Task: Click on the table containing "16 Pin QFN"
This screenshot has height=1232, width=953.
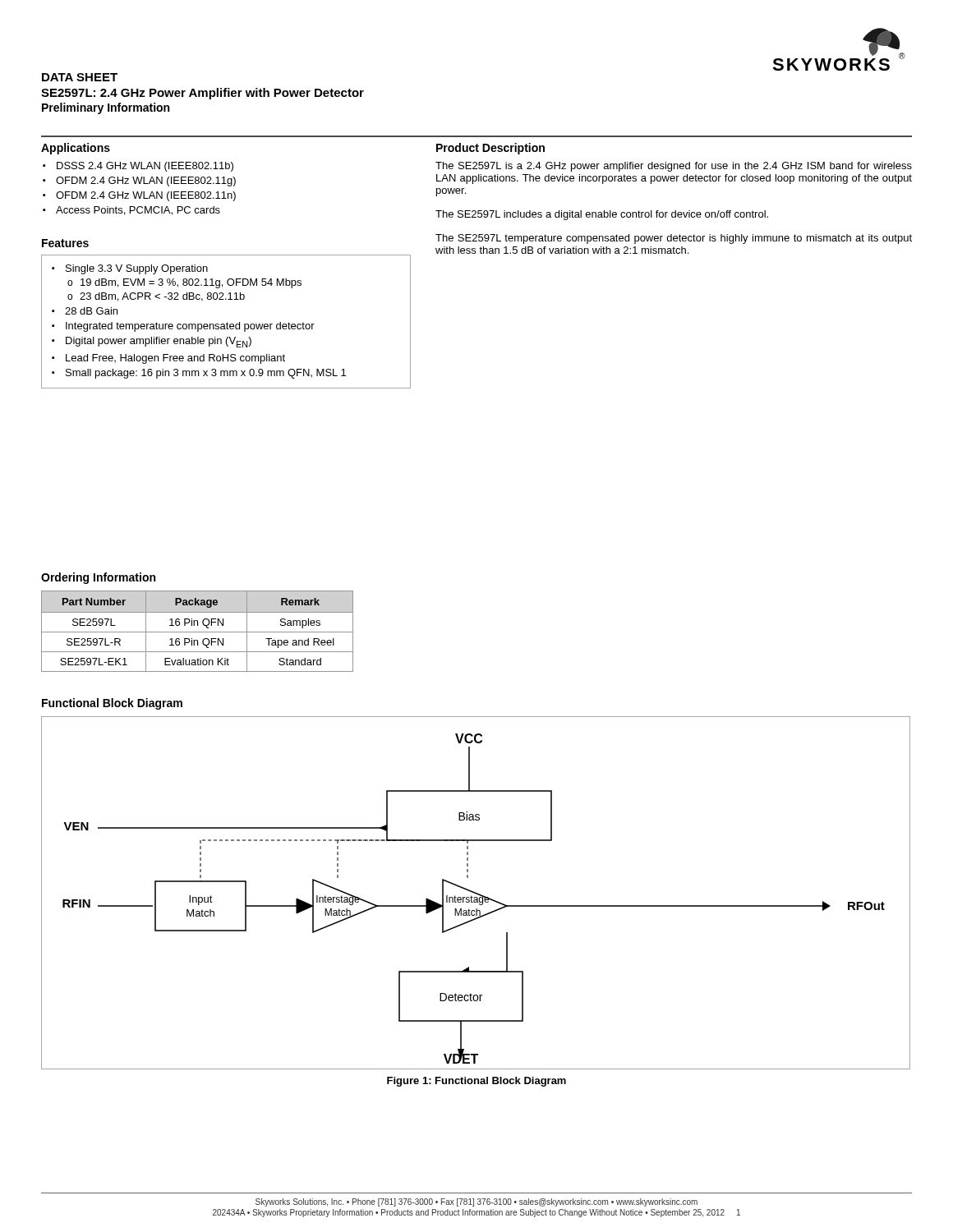Action: point(238,631)
